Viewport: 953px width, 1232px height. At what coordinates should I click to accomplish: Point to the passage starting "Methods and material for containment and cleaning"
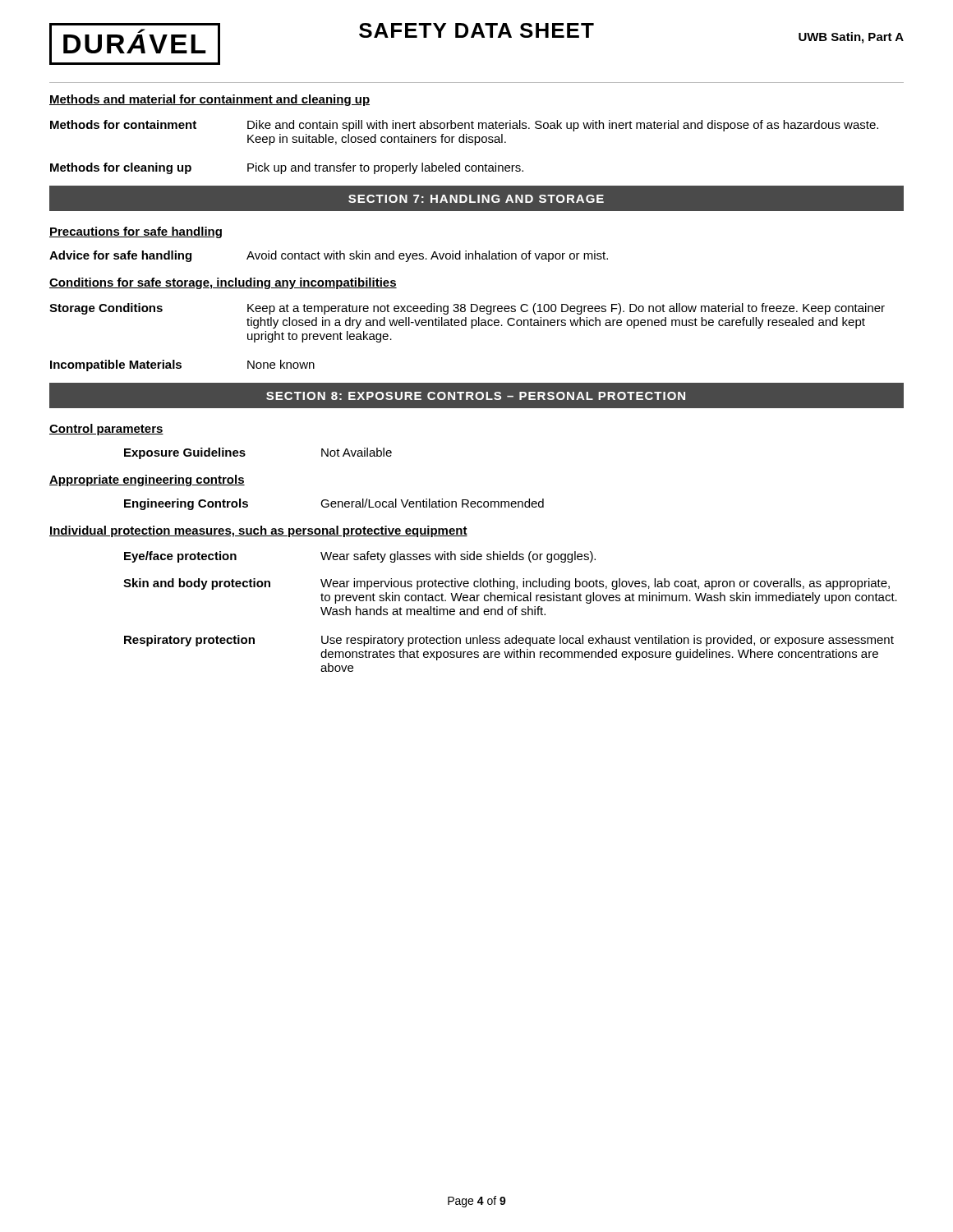coord(210,99)
